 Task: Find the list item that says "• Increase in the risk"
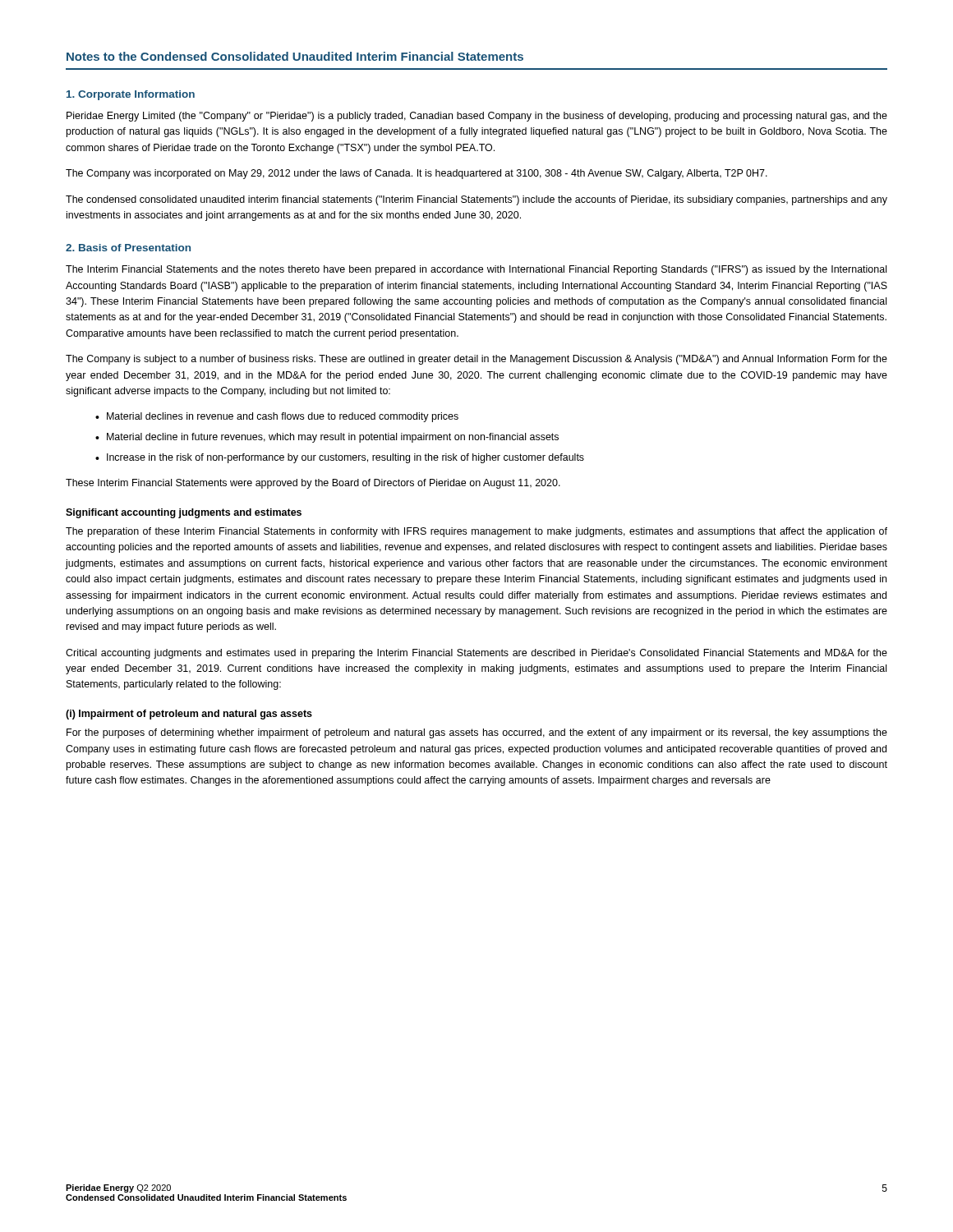point(340,459)
